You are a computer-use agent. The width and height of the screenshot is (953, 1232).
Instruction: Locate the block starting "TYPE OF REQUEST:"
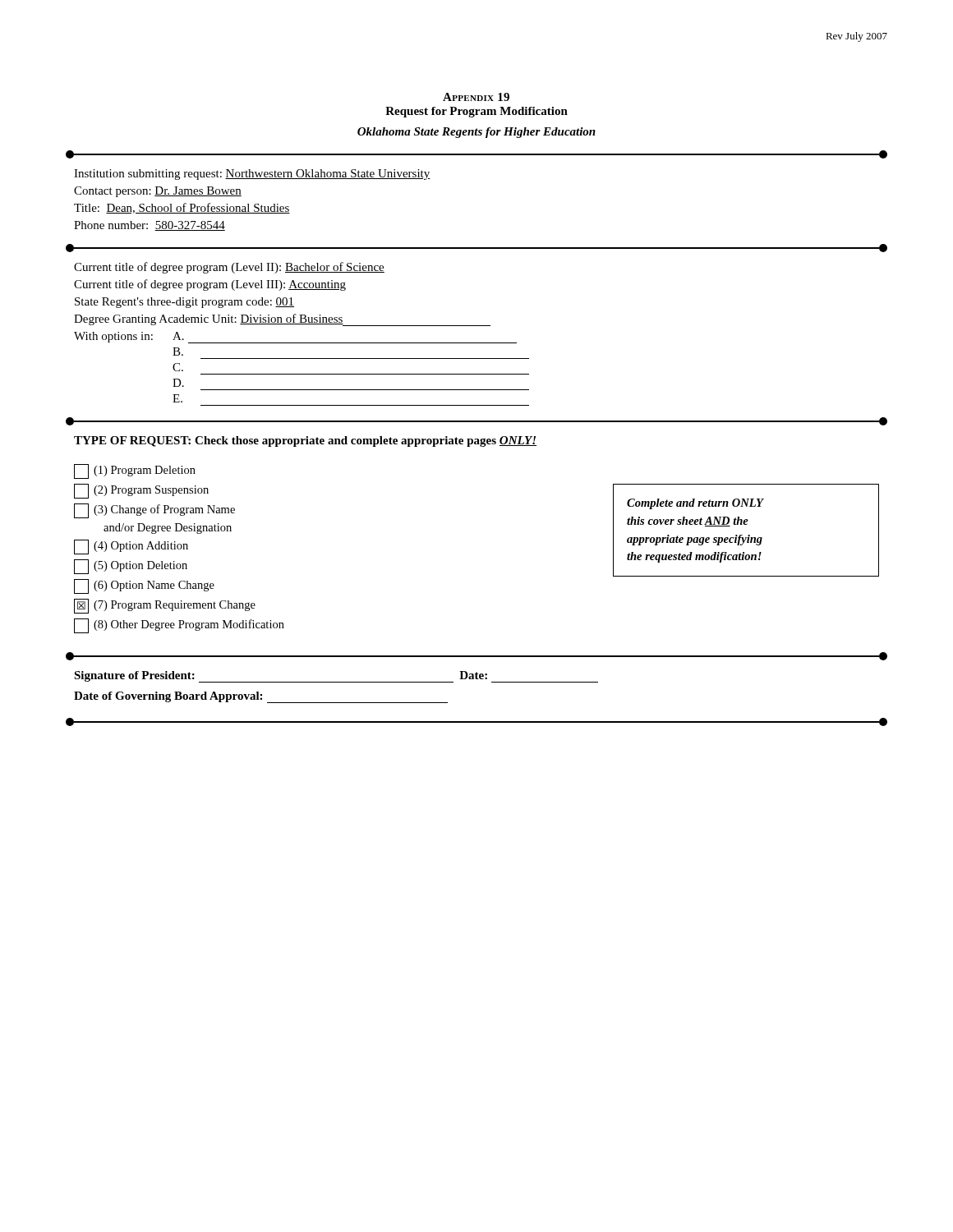(x=305, y=440)
